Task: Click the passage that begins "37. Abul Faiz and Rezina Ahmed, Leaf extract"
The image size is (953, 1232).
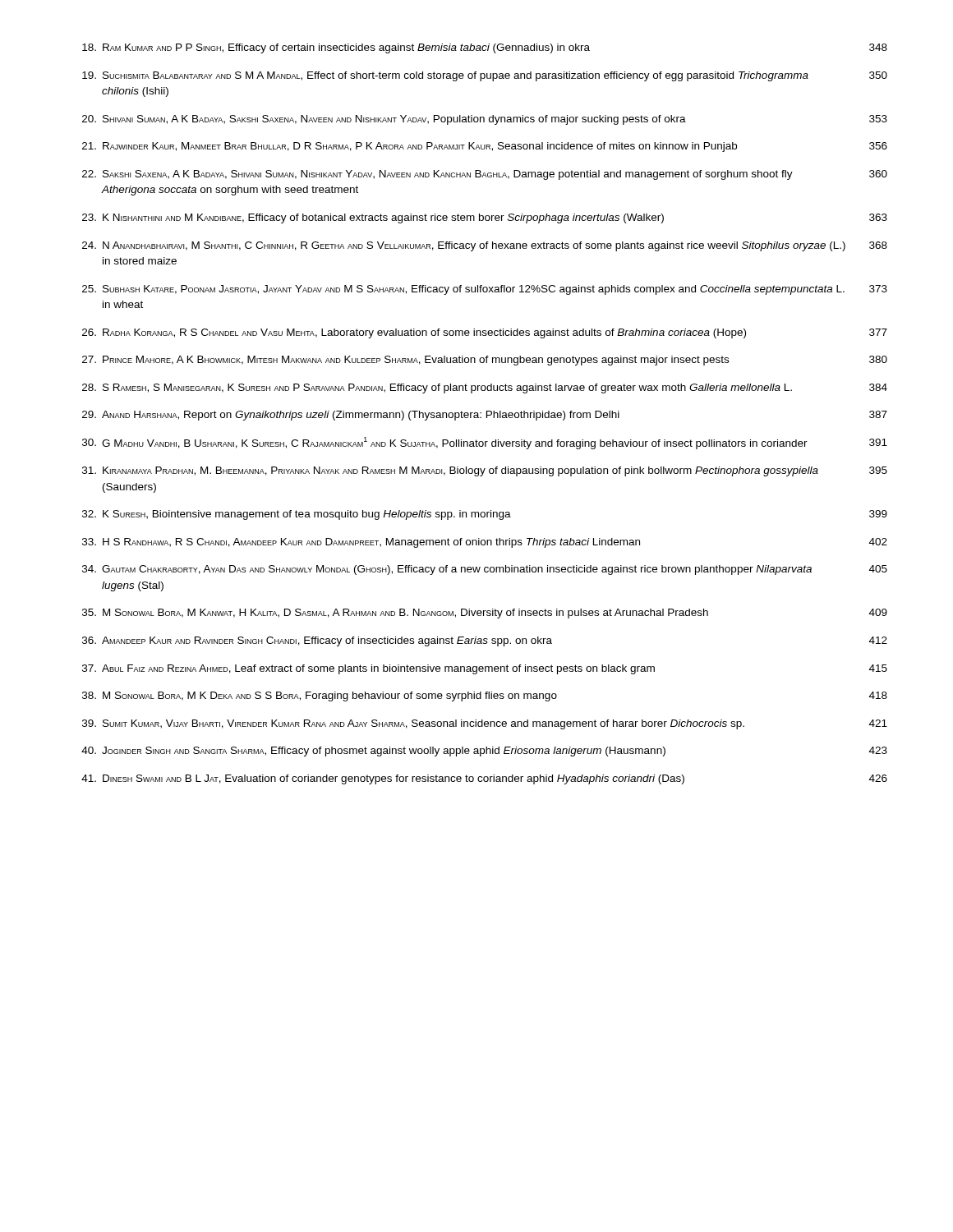Action: (476, 668)
